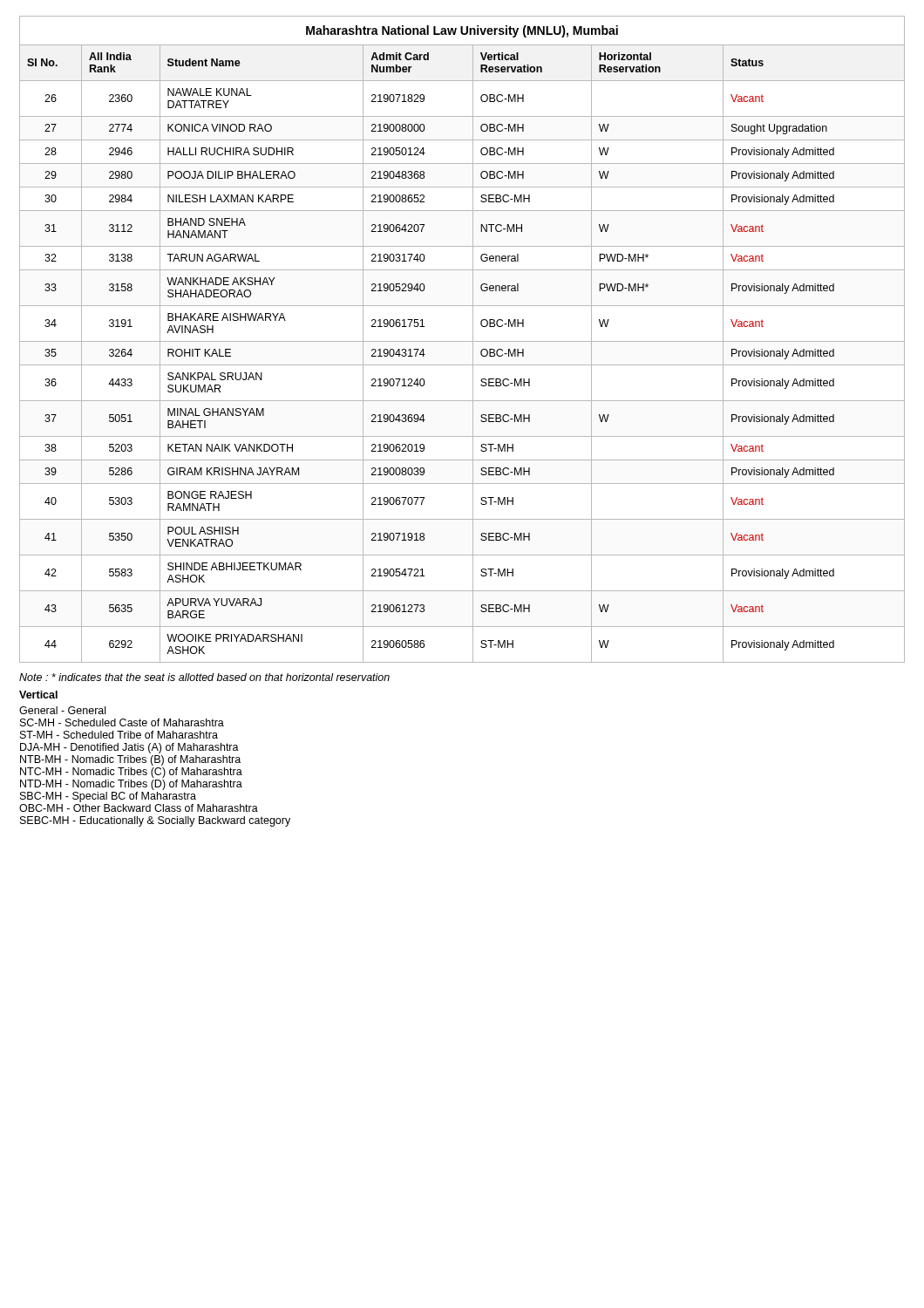The width and height of the screenshot is (924, 1308).
Task: Where does it say "NTB-MH - Nomadic Tribes (B) of Maharashtra"?
Action: [130, 759]
